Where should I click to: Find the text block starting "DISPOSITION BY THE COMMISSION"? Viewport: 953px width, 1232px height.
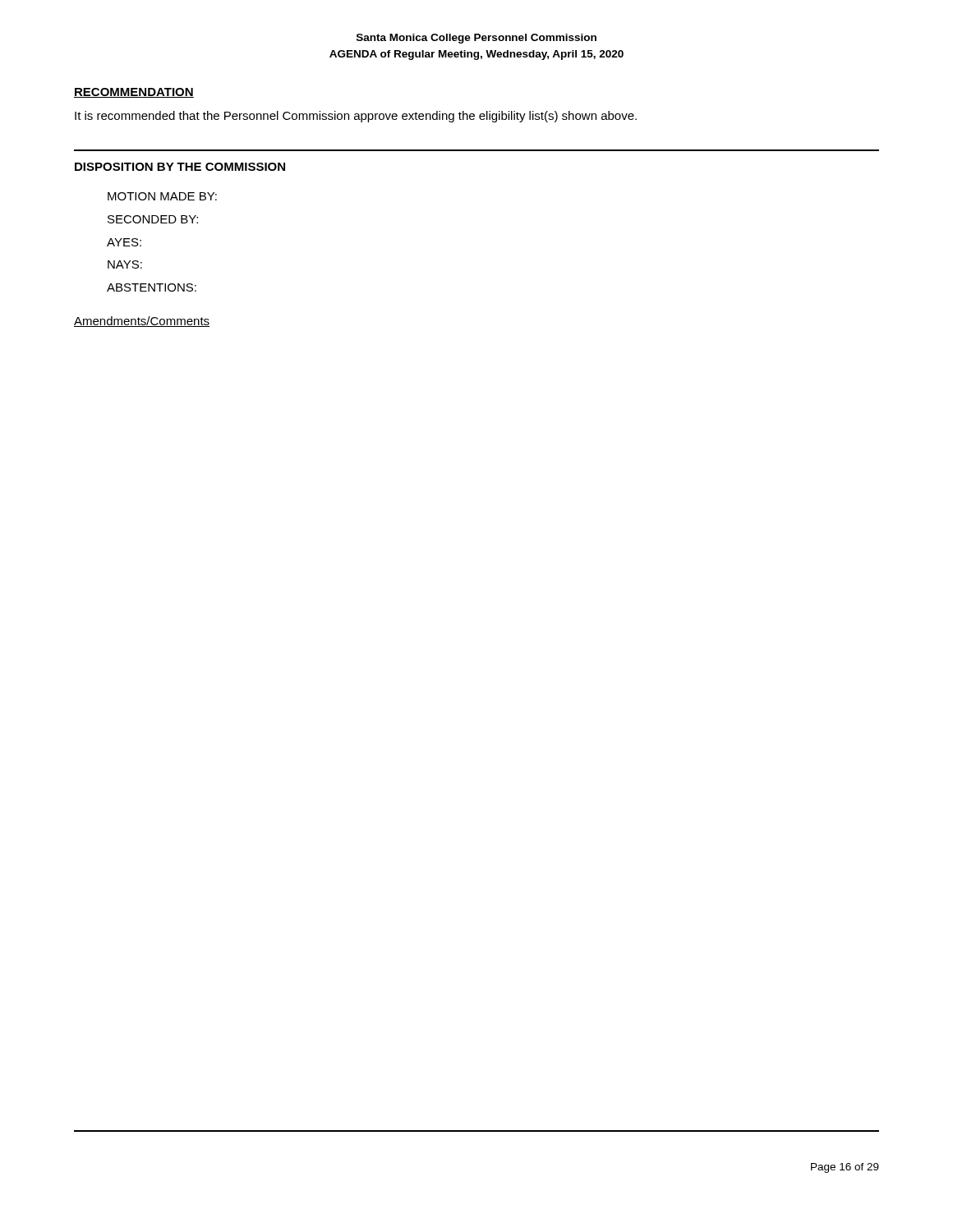tap(180, 166)
